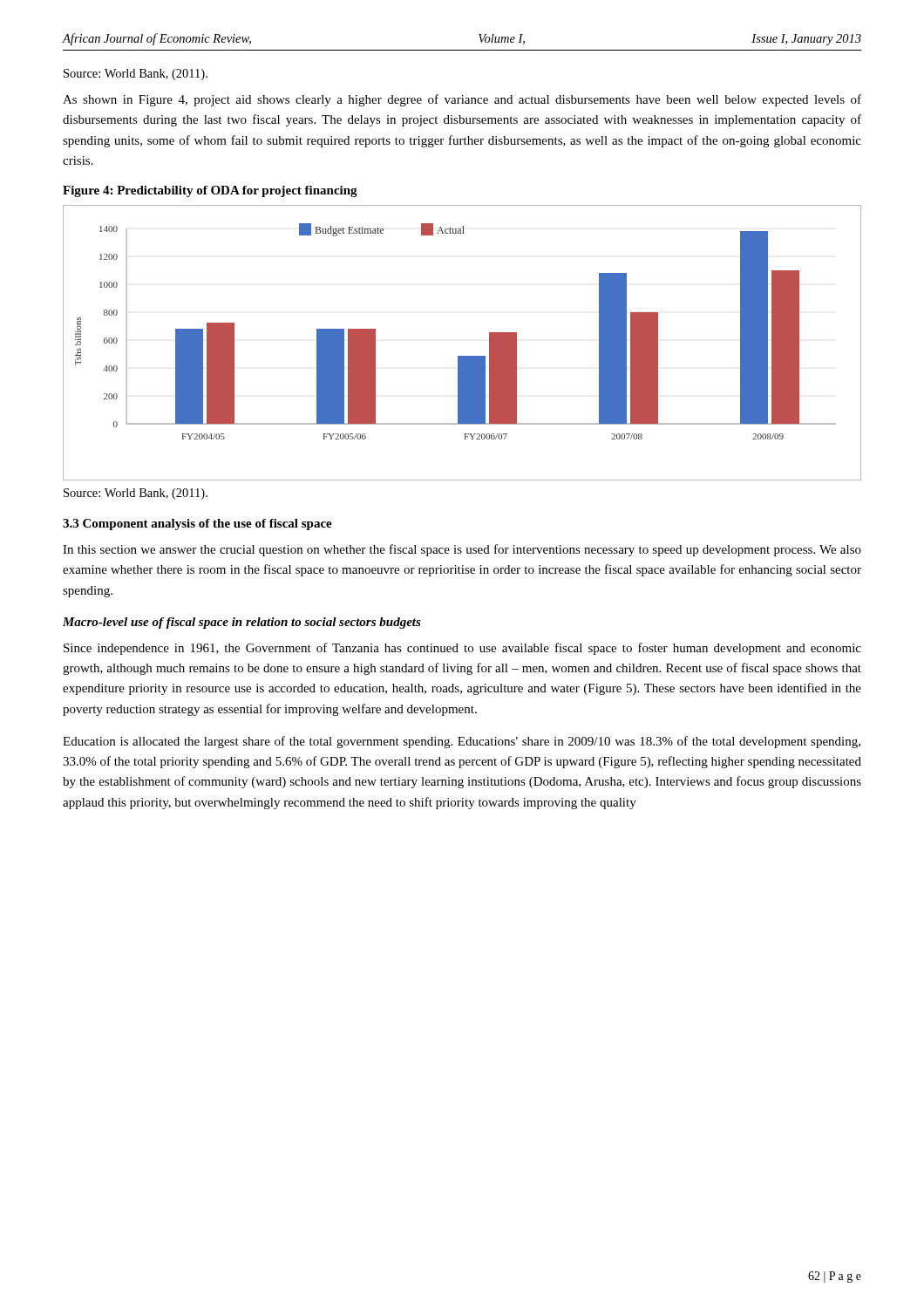Screen dimensions: 1308x924
Task: Select the section header that says "3.3 Component analysis of the"
Action: tap(197, 523)
